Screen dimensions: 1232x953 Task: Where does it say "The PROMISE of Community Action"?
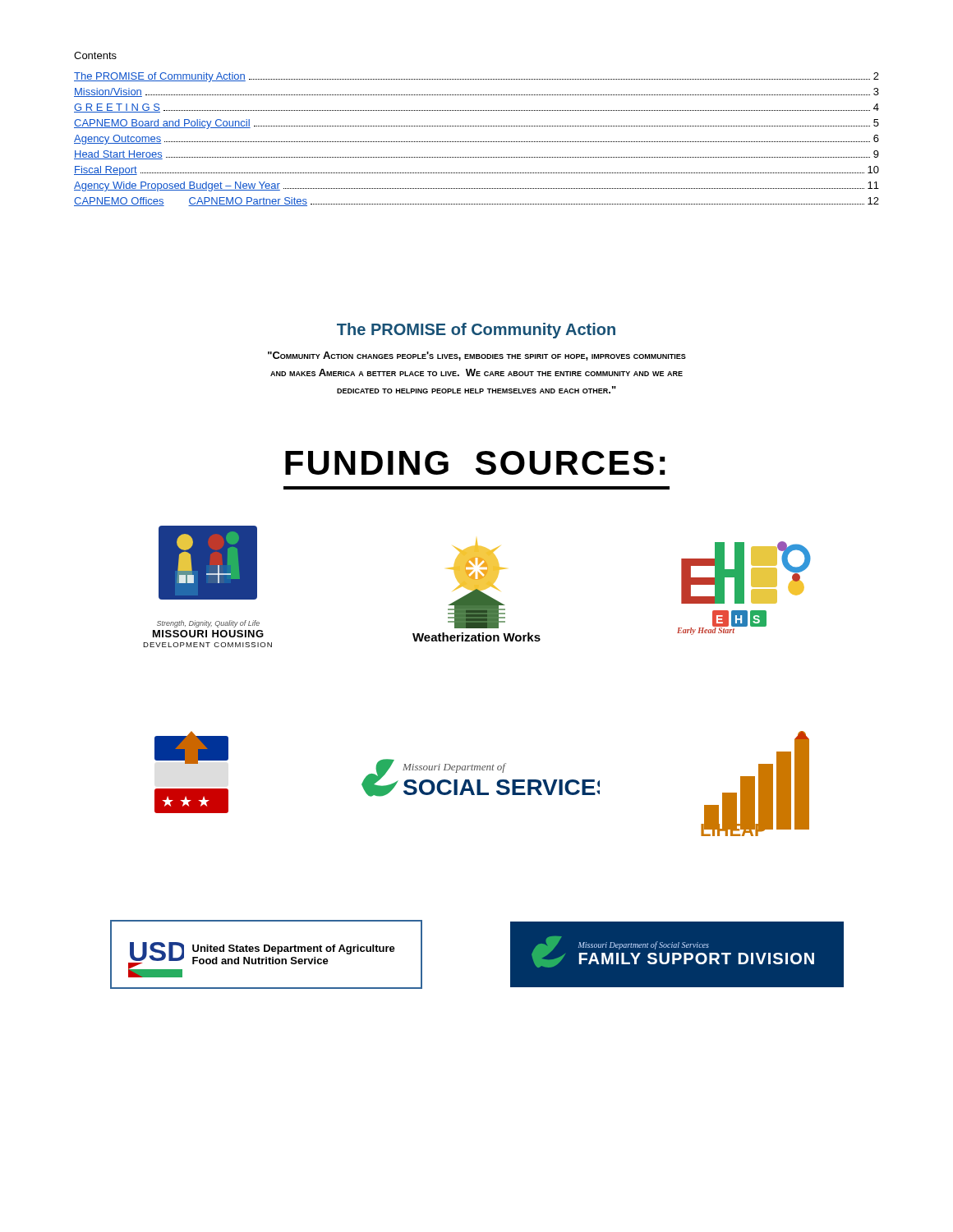click(x=476, y=329)
